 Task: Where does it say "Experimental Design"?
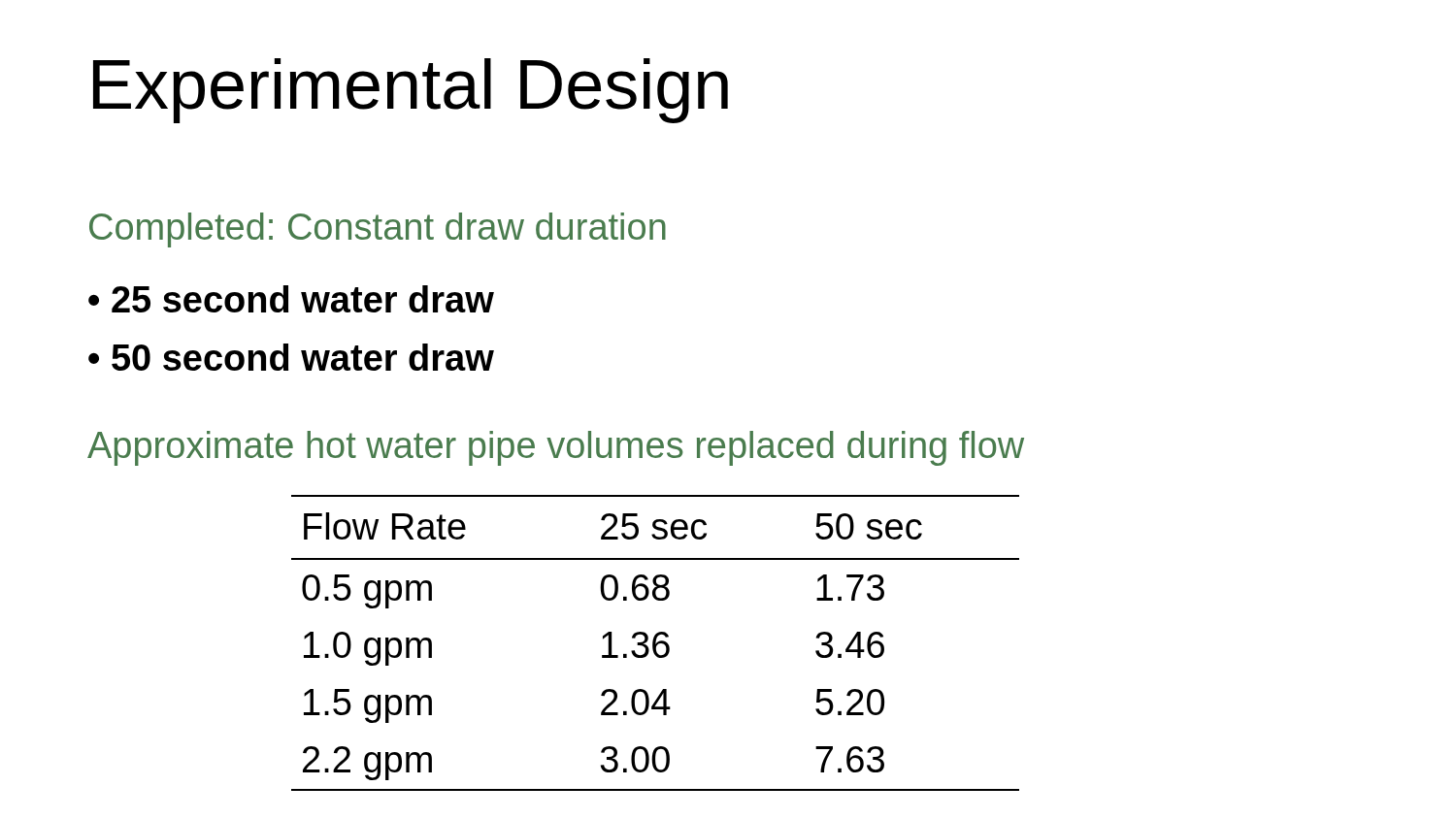pyautogui.click(x=410, y=85)
